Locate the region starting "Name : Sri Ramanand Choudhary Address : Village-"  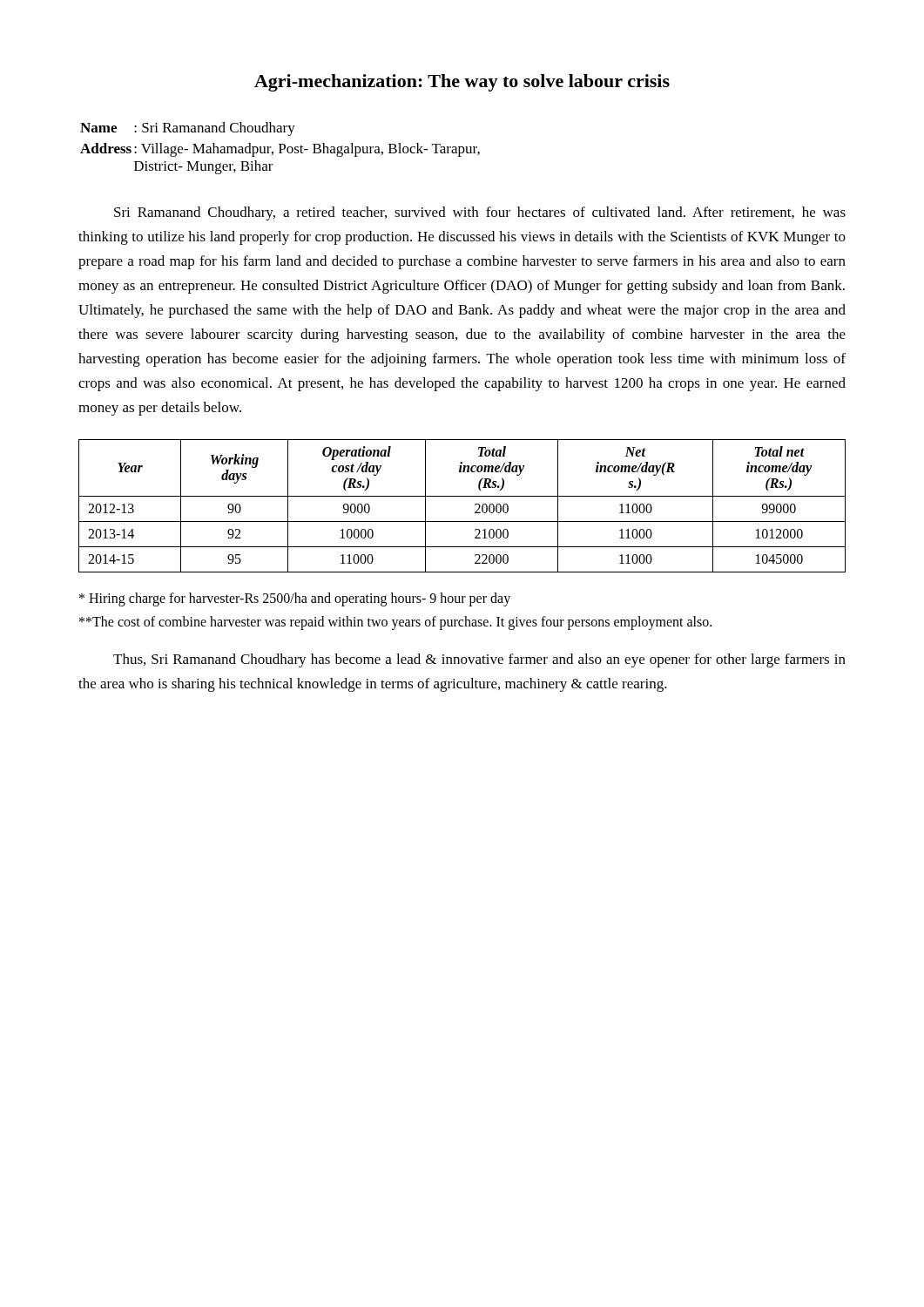[x=280, y=147]
